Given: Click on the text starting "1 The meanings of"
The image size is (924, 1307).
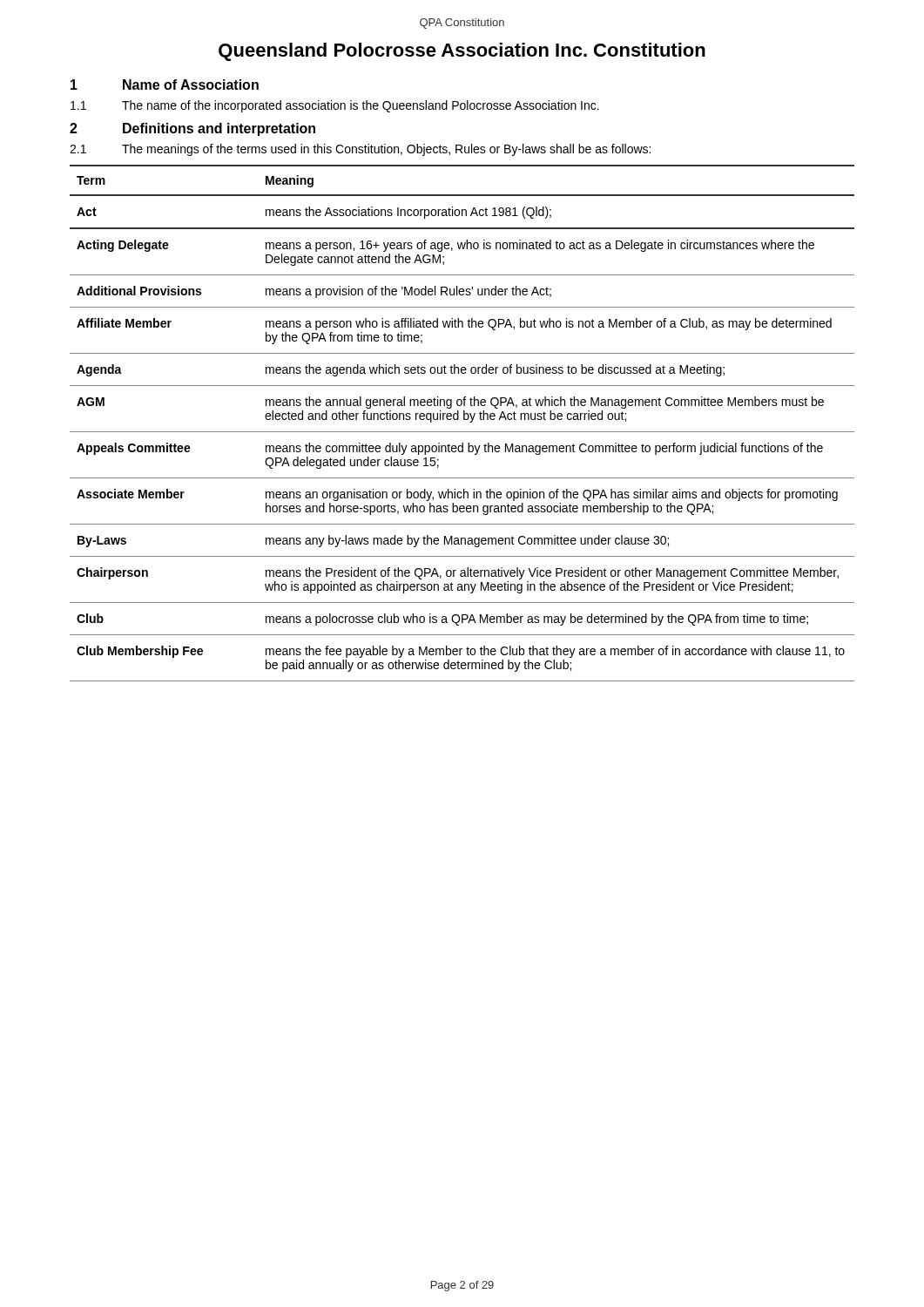Looking at the screenshot, I should (462, 149).
